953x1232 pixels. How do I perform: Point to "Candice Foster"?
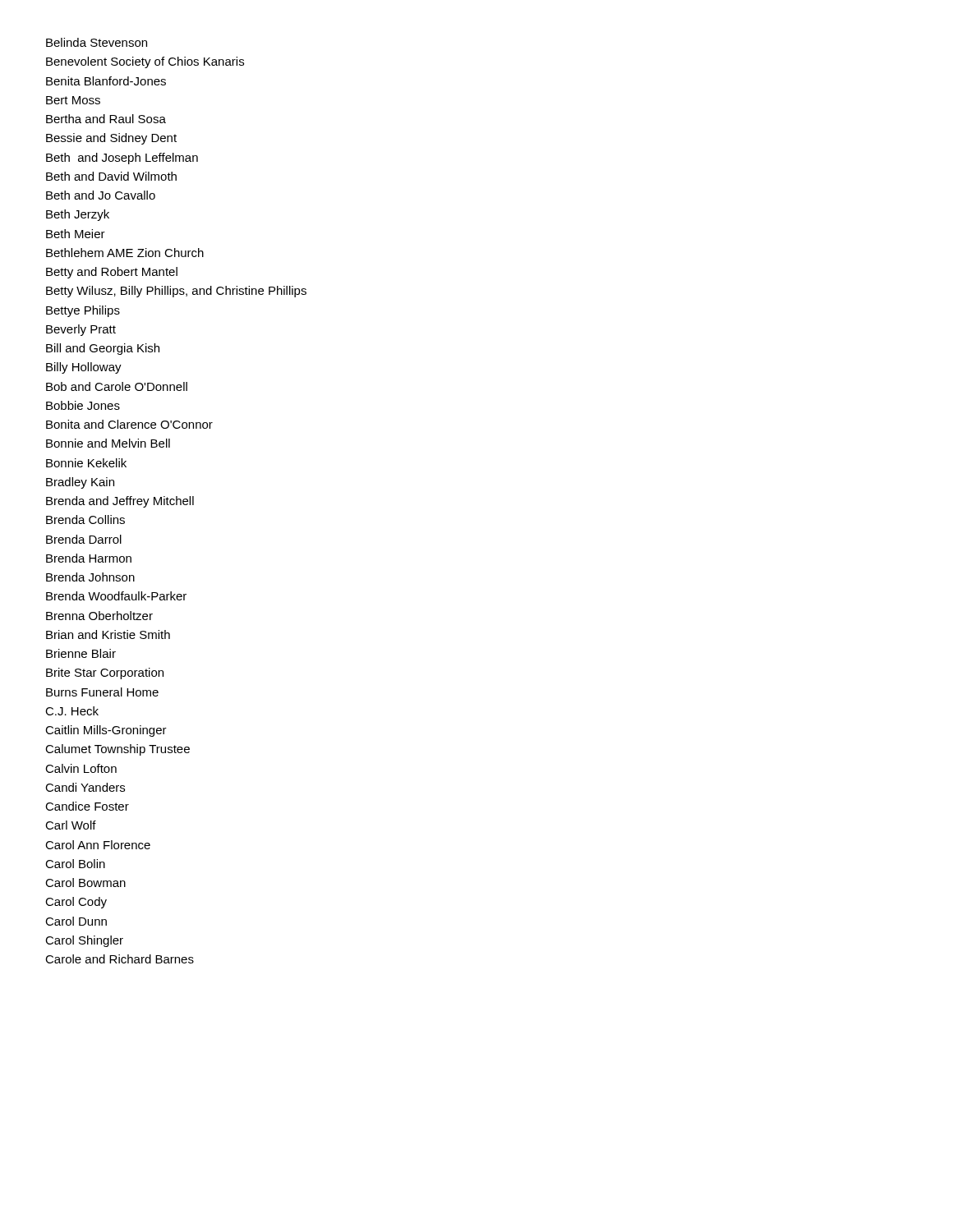pos(87,806)
